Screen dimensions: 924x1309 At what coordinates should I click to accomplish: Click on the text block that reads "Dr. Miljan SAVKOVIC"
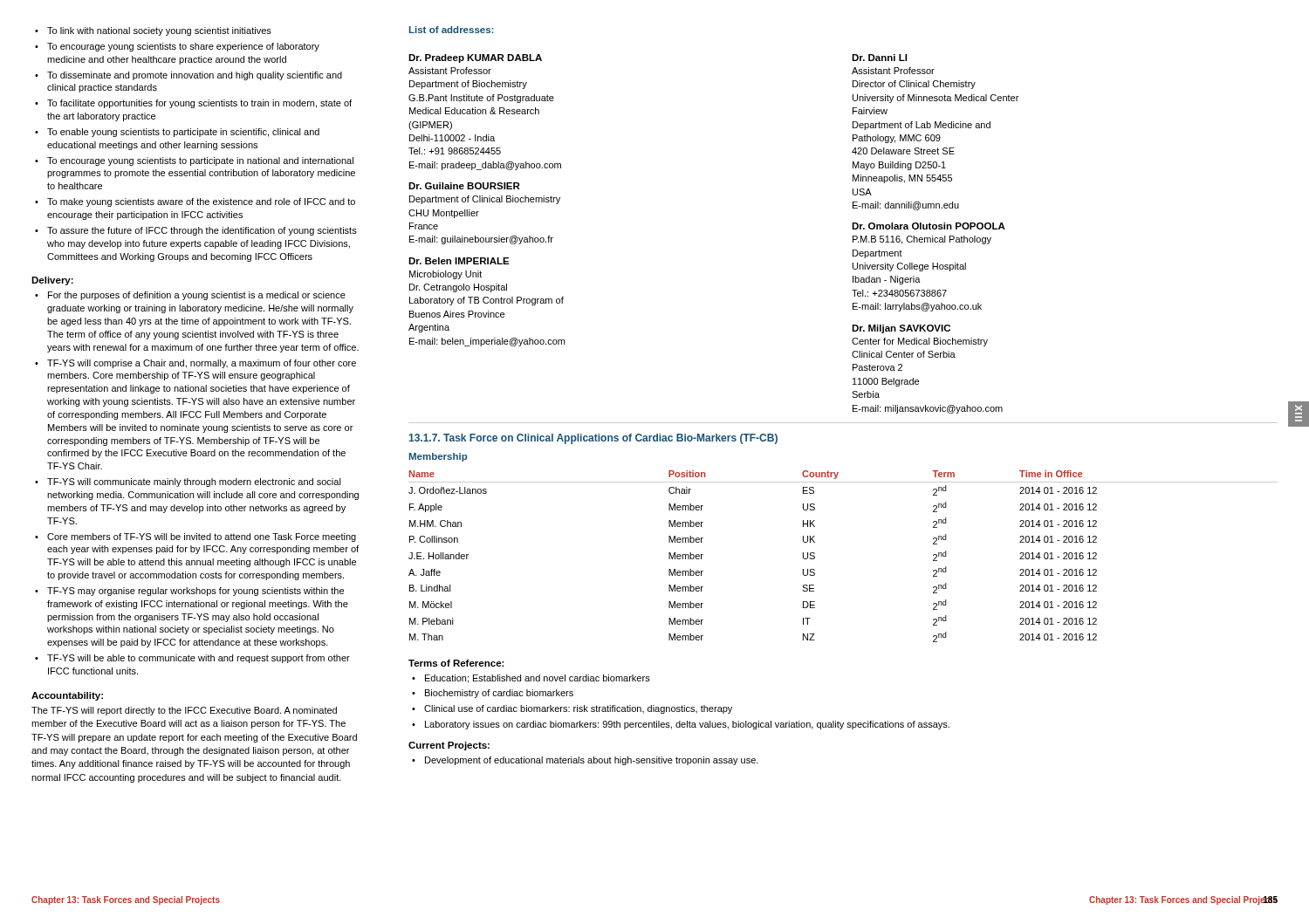point(901,329)
